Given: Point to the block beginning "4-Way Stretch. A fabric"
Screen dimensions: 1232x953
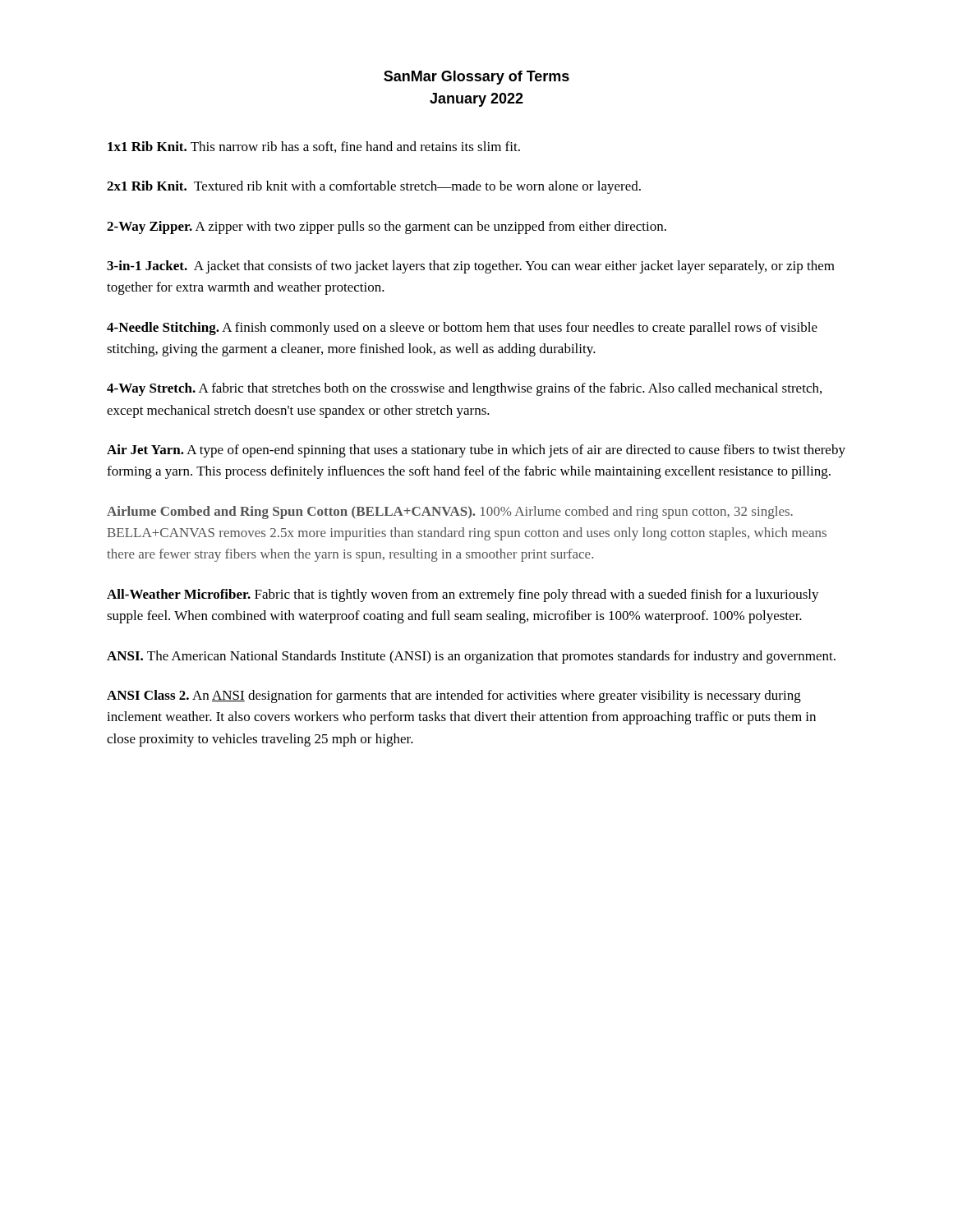Looking at the screenshot, I should point(465,399).
